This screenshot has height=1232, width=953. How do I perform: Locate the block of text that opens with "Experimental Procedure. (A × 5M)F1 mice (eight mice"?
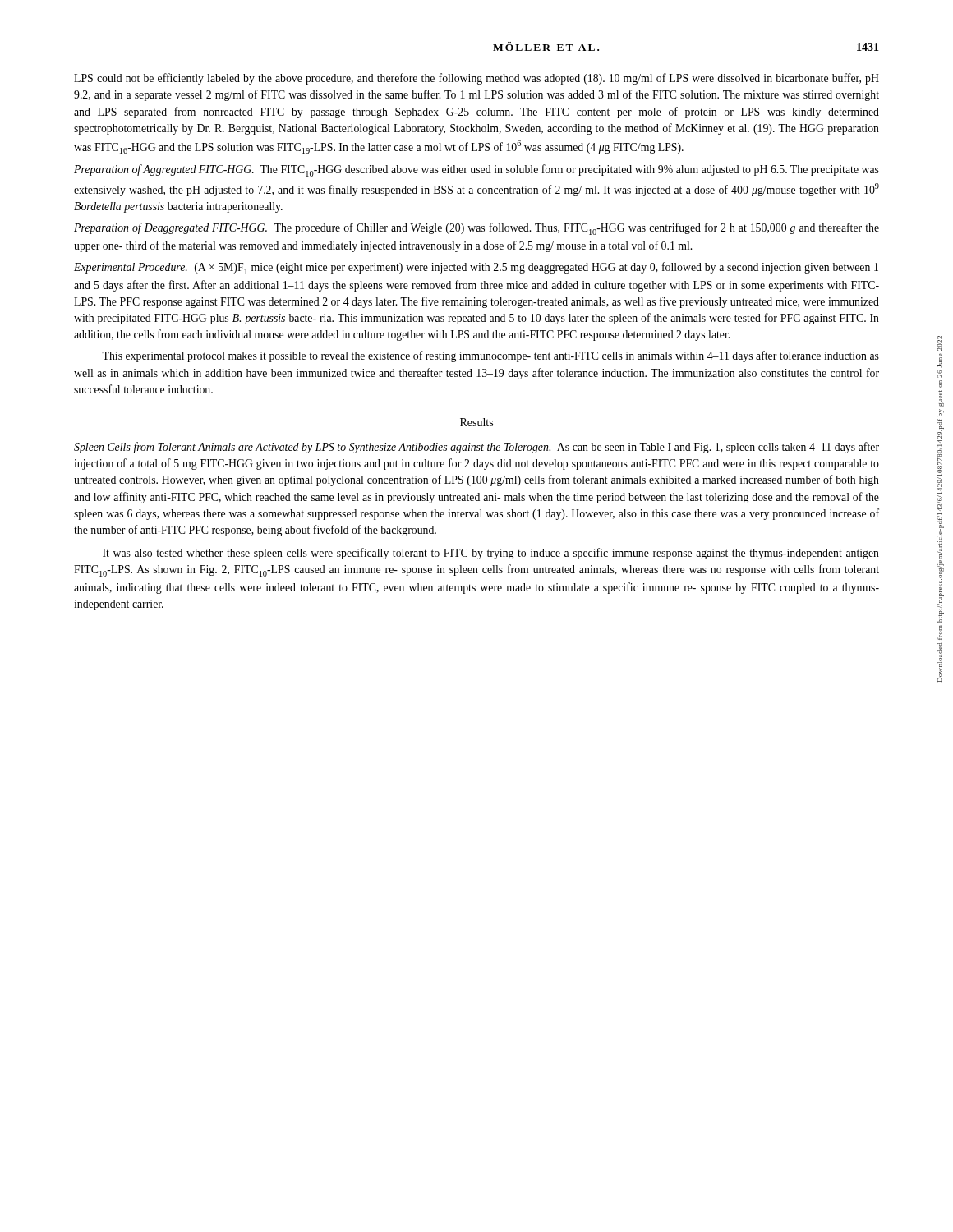pyautogui.click(x=476, y=302)
